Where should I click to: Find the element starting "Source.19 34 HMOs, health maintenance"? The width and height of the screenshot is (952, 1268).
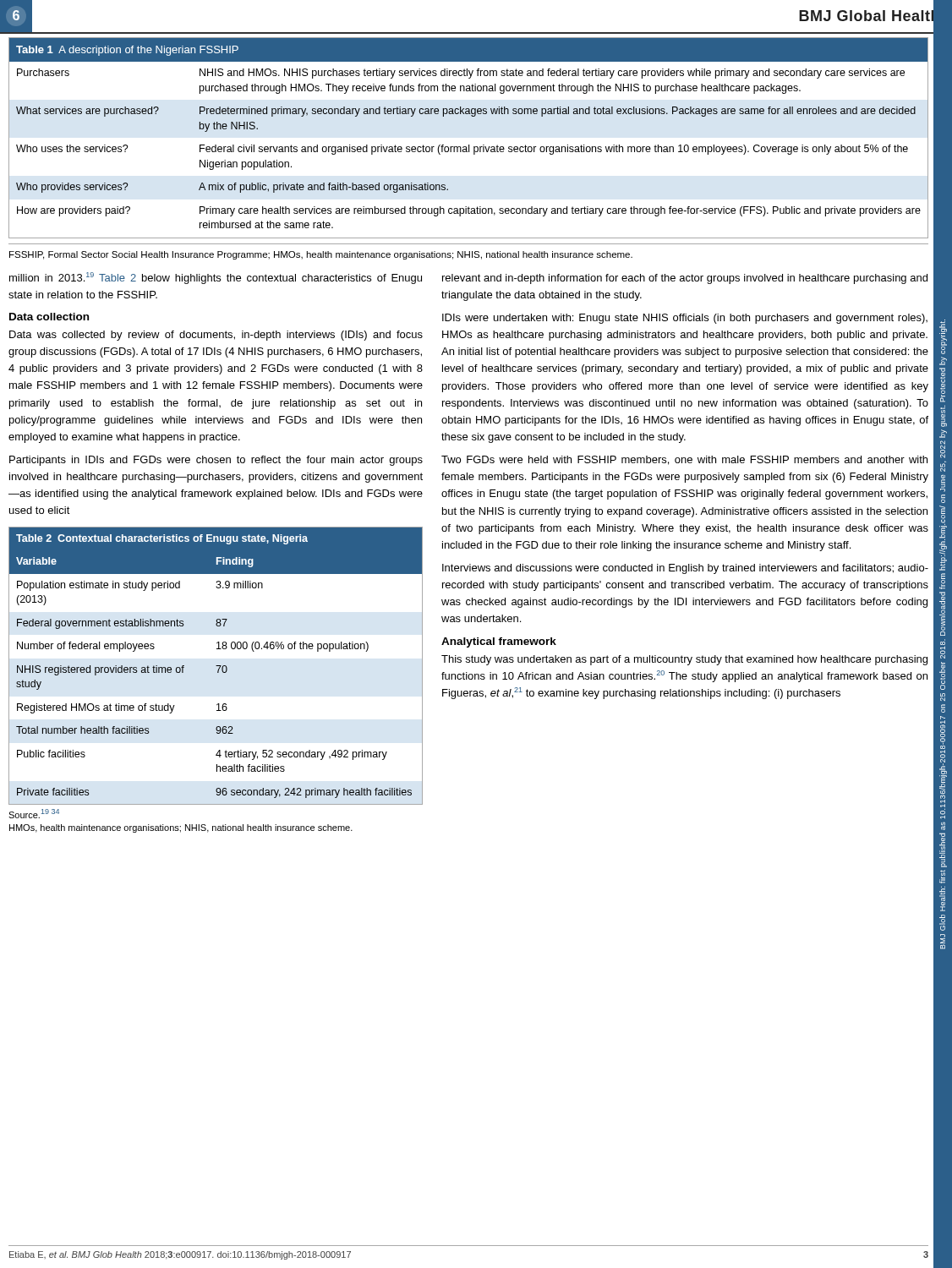tap(181, 821)
